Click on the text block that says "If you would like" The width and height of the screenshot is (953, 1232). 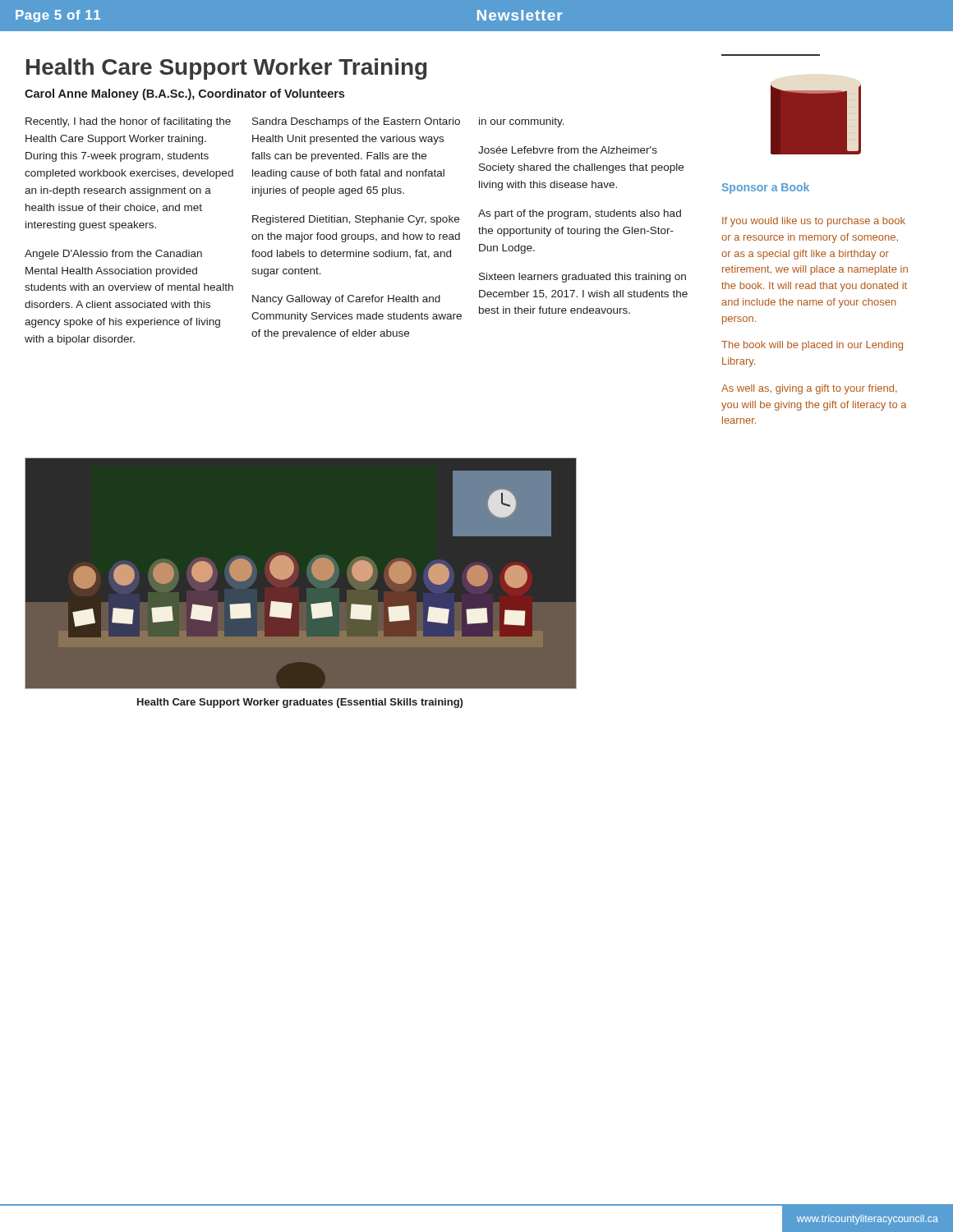coord(814,222)
